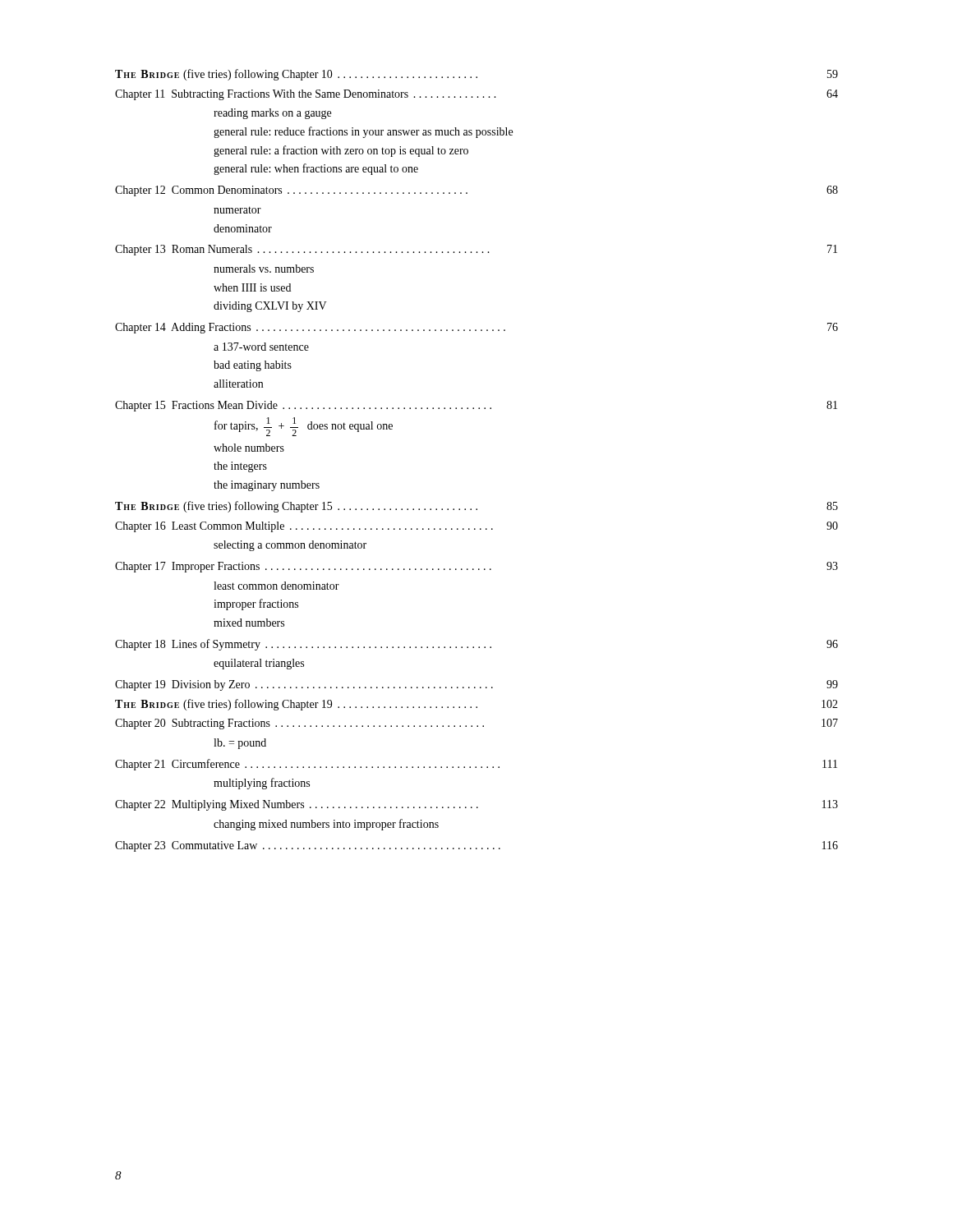Click on the block starting "bad eating habits"
This screenshot has width=953, height=1232.
[x=253, y=366]
